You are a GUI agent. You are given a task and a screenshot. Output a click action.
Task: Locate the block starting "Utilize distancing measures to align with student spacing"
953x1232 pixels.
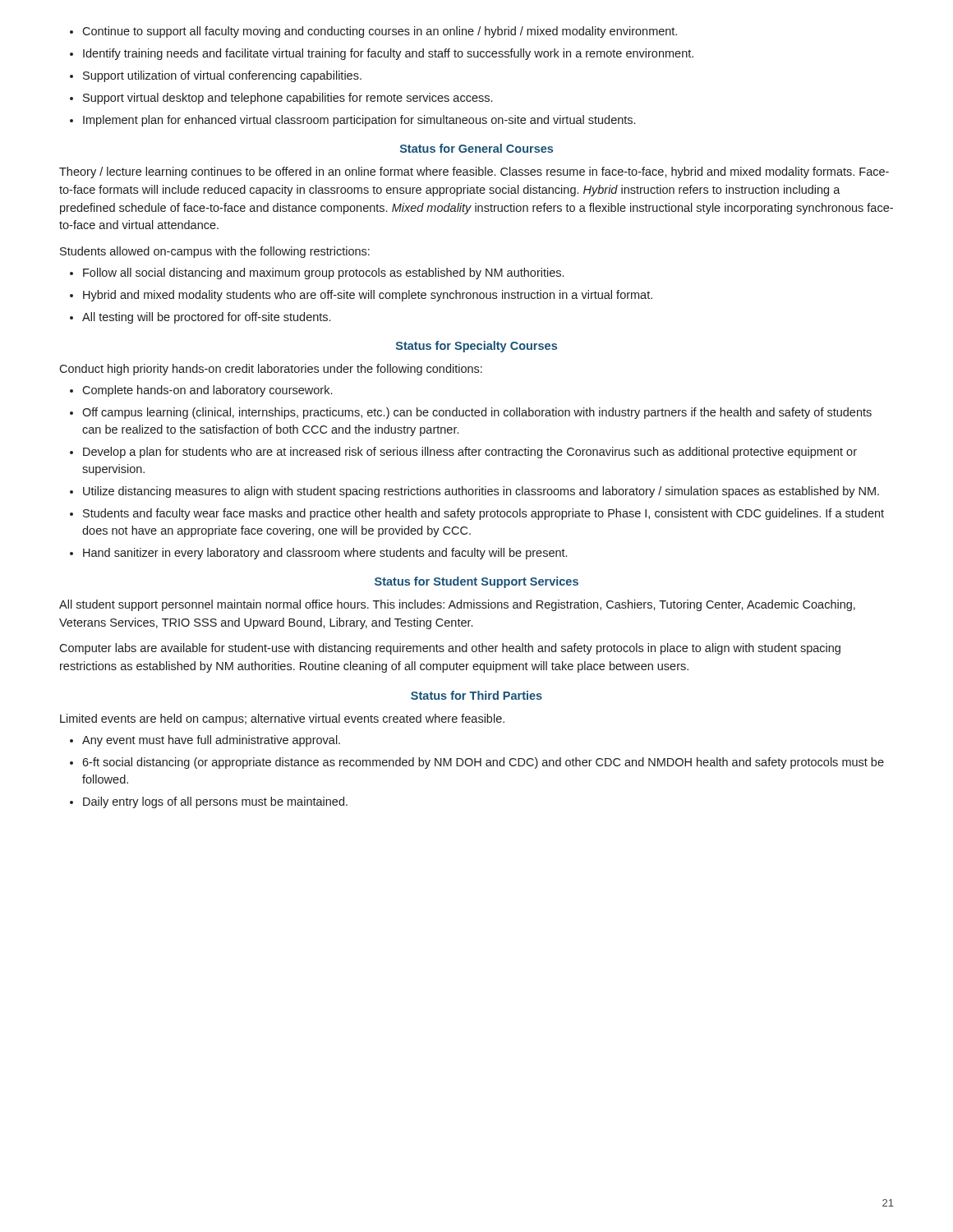(x=476, y=491)
